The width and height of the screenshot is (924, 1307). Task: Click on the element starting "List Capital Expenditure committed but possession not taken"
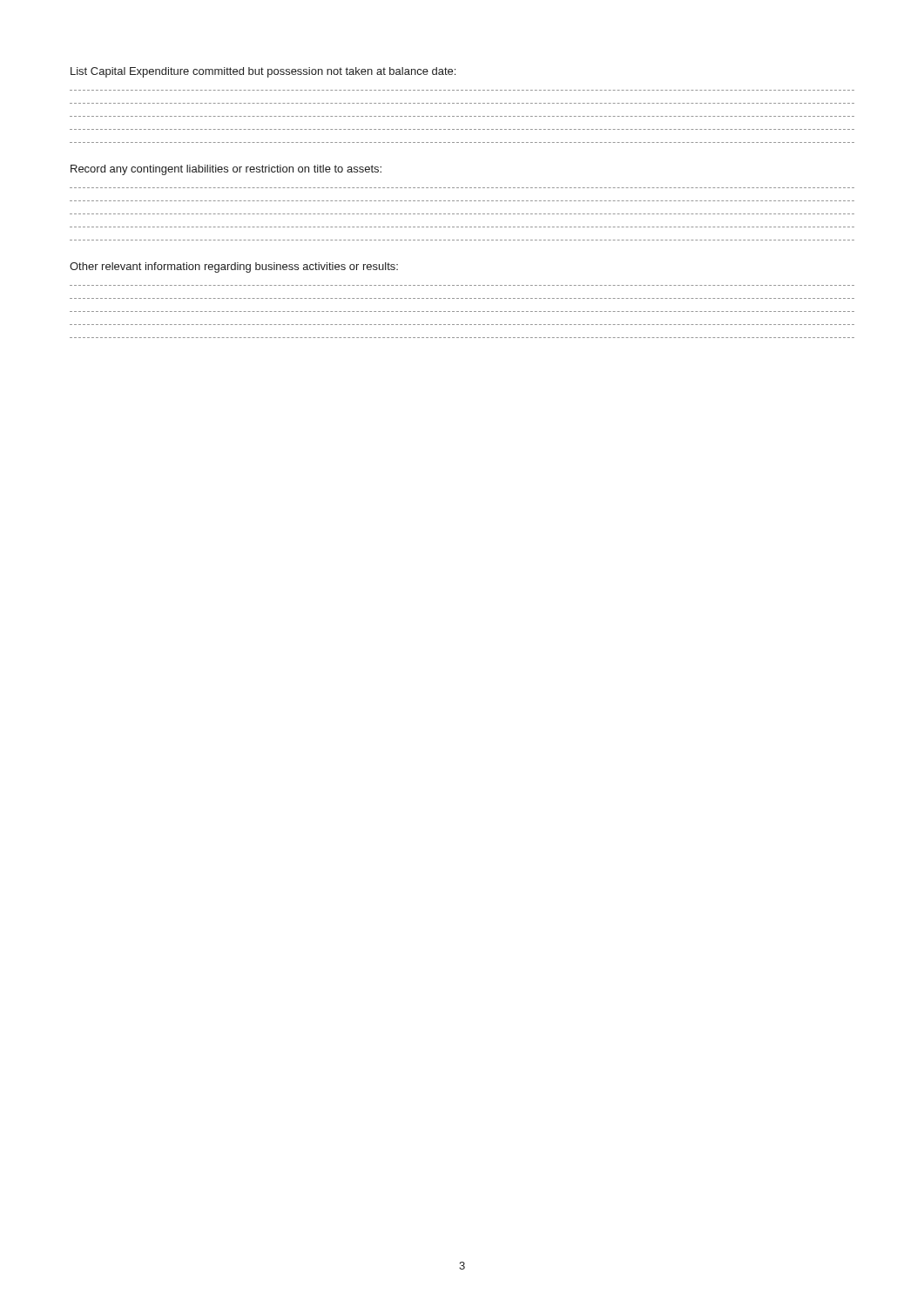click(x=263, y=71)
